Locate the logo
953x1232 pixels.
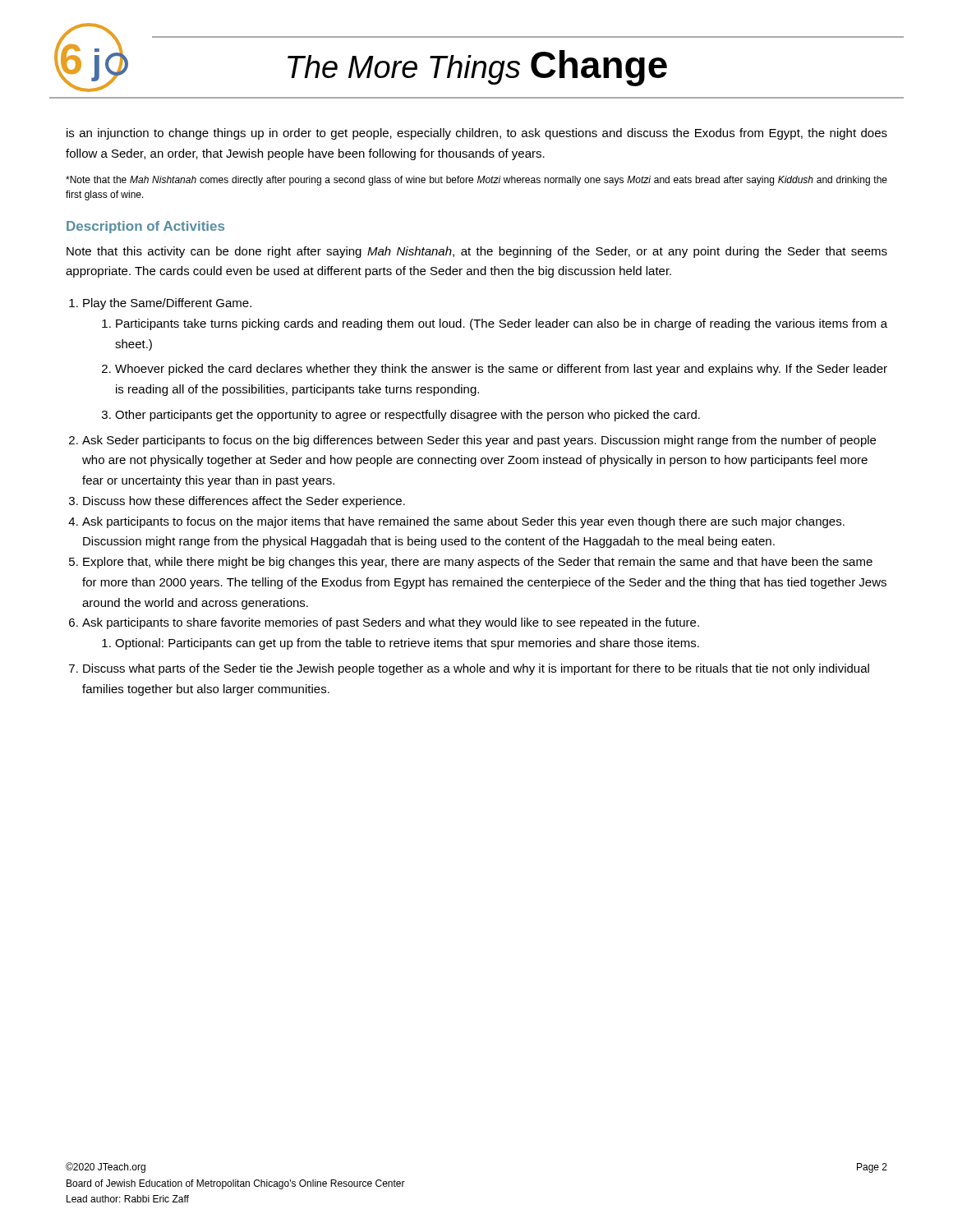click(94, 58)
